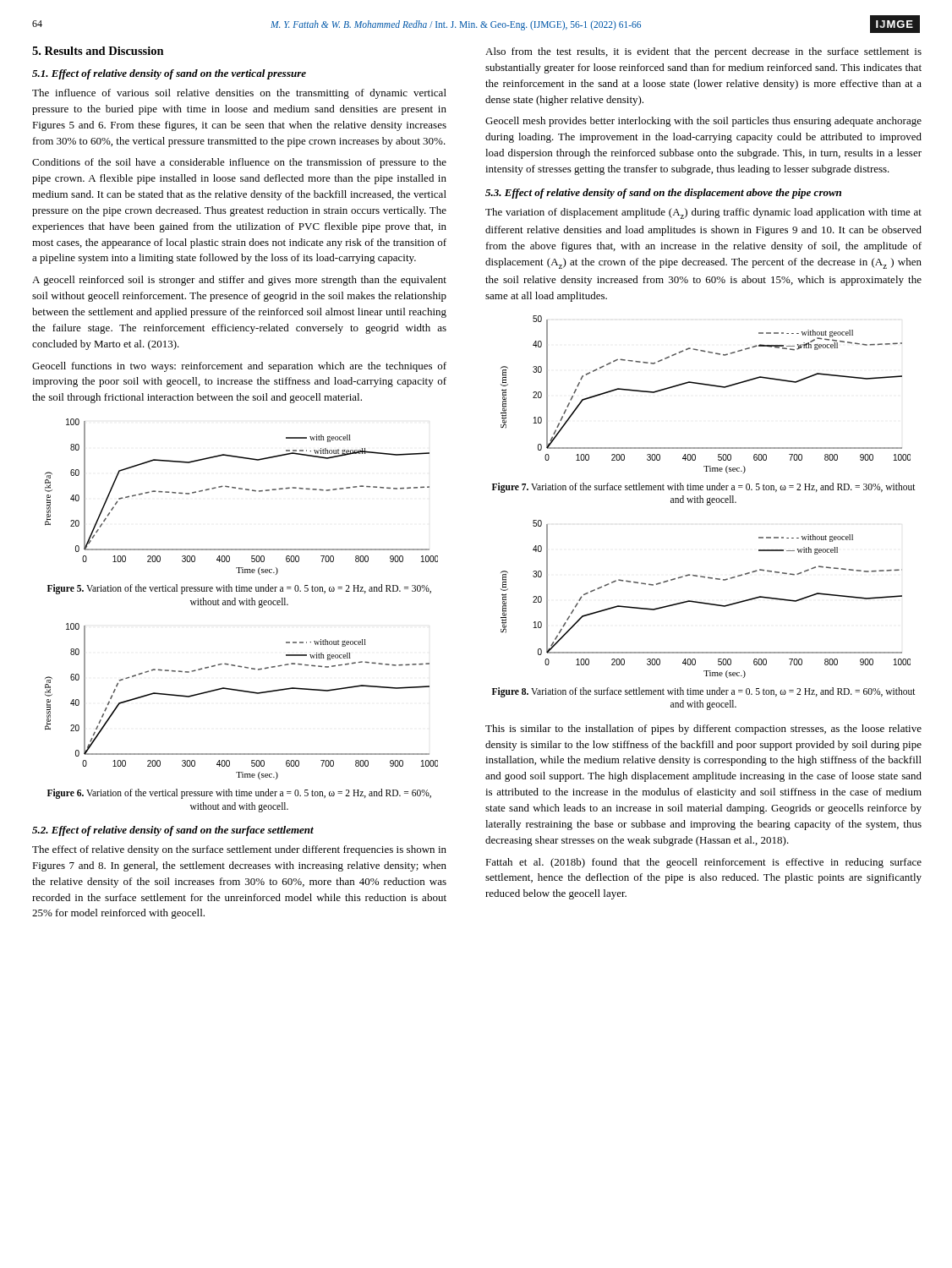Viewport: 952px width, 1268px height.
Task: Select the caption containing "Figure 6. Variation of the"
Action: (x=239, y=800)
